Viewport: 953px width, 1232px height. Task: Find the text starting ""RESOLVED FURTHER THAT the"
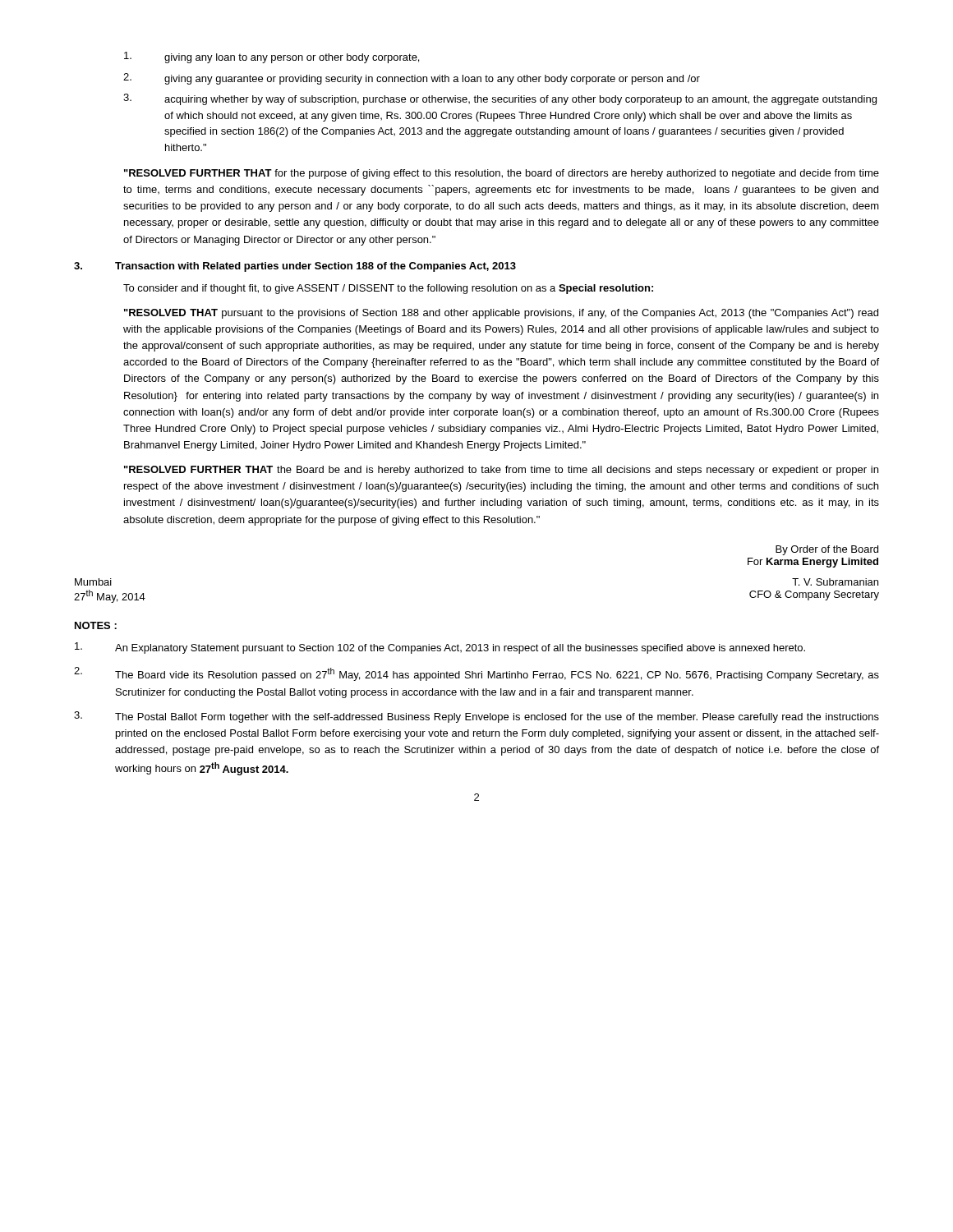pos(501,495)
